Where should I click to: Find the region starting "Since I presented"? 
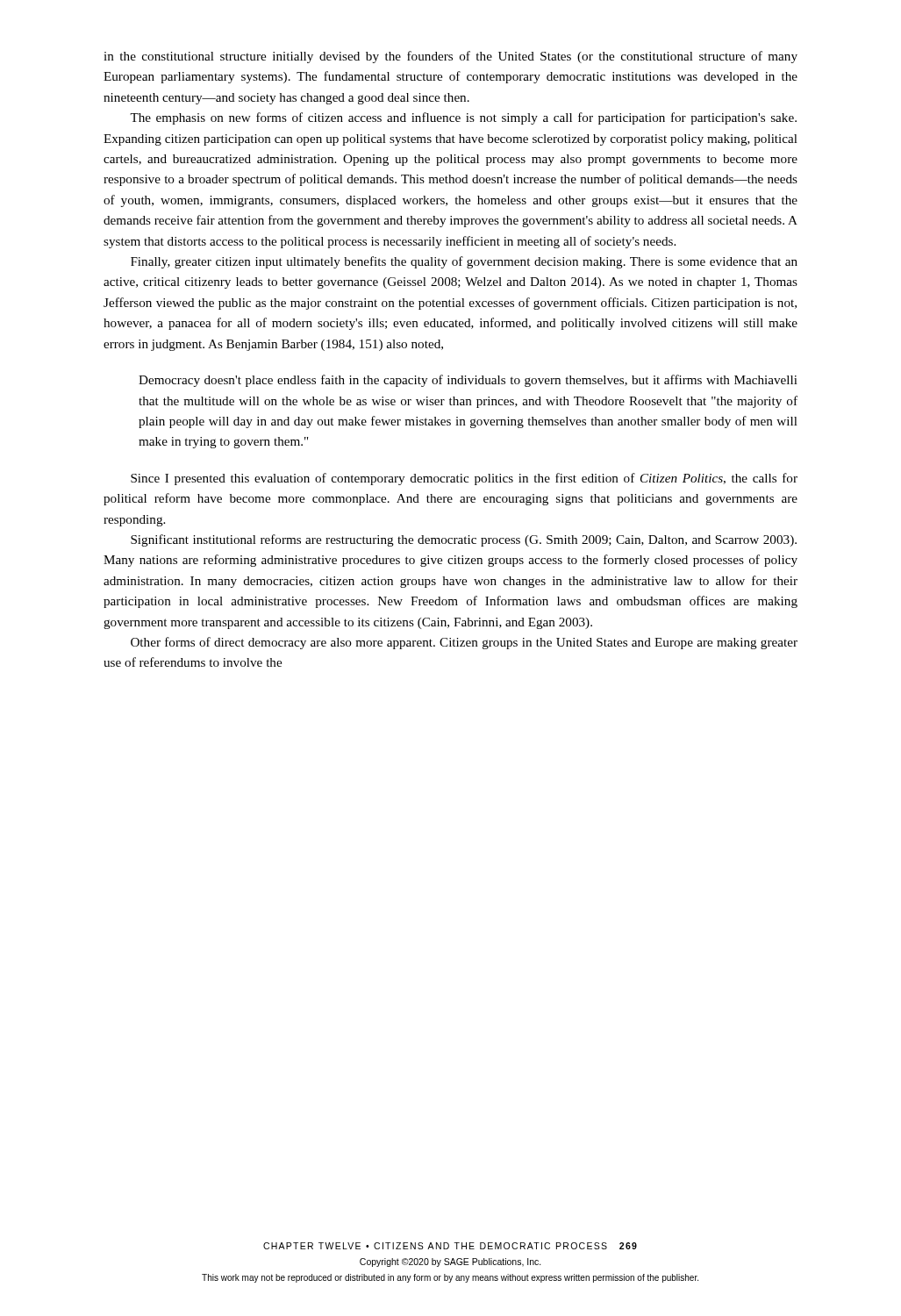click(450, 570)
